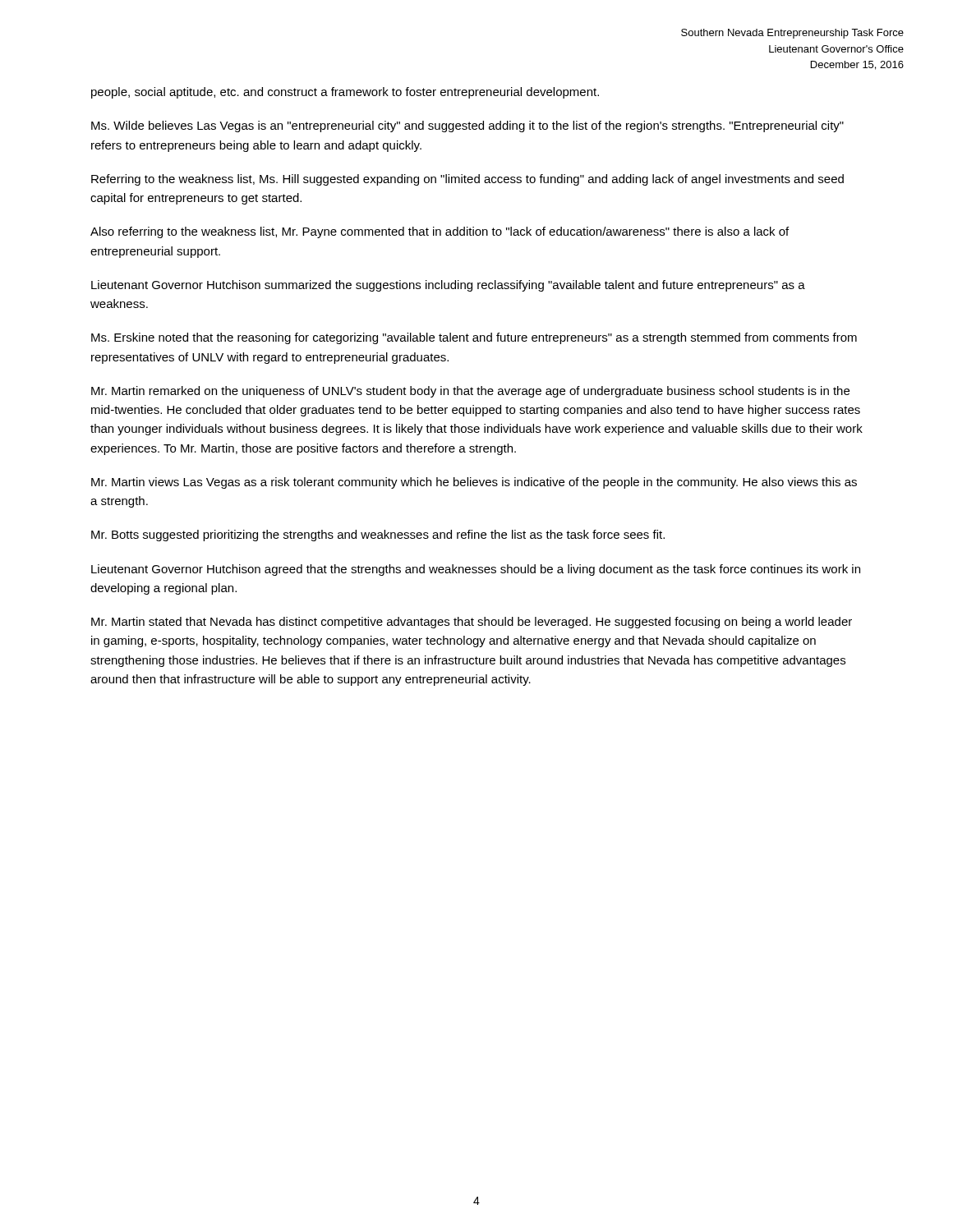Locate the text block with the text "Referring to the weakness list, Ms."
Viewport: 953px width, 1232px height.
point(467,188)
